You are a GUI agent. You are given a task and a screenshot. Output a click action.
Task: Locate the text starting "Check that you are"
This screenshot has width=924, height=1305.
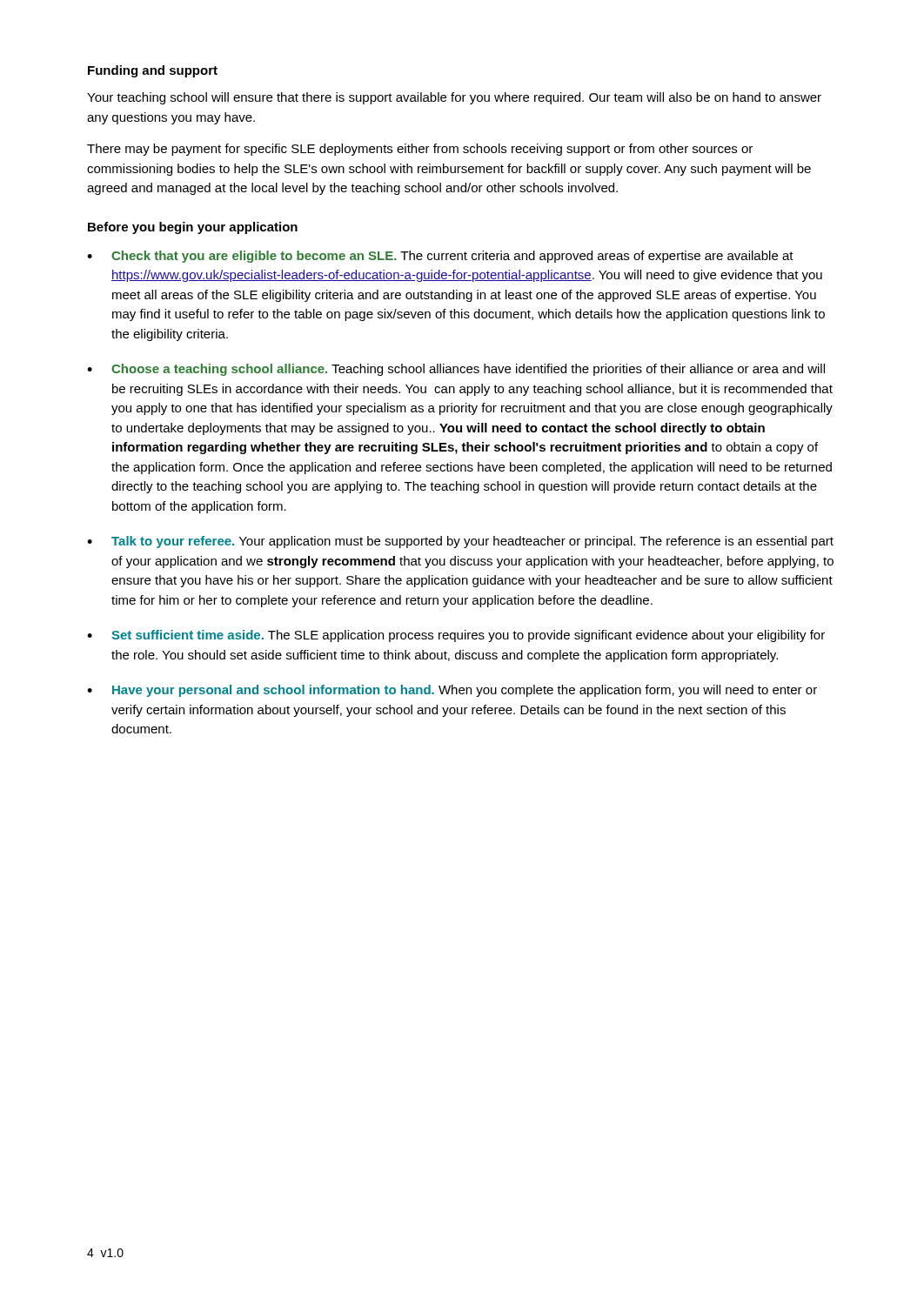474,295
